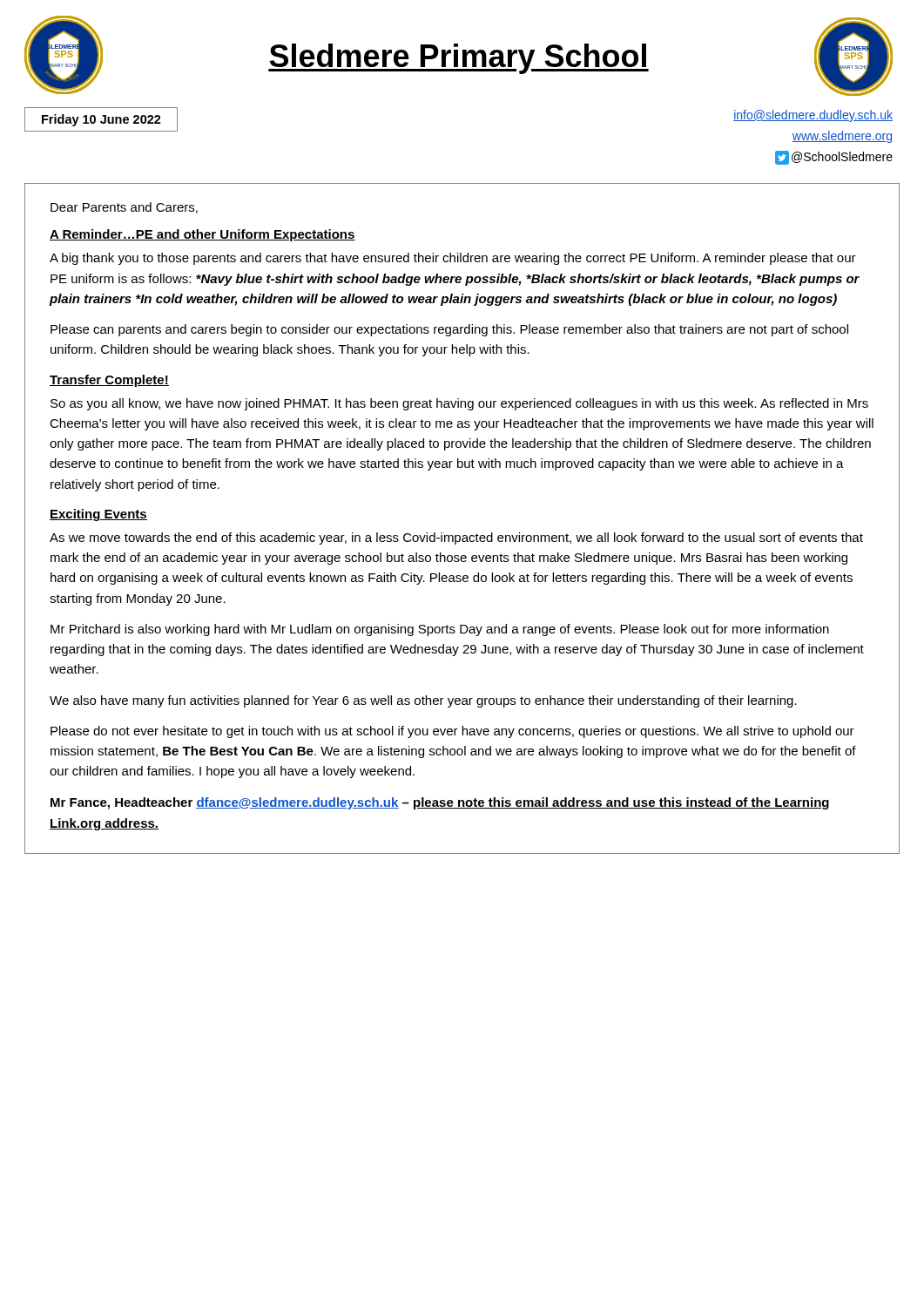This screenshot has width=924, height=1307.
Task: Where is the passage that starts "So as you all know, we have now"?
Action: coord(462,443)
